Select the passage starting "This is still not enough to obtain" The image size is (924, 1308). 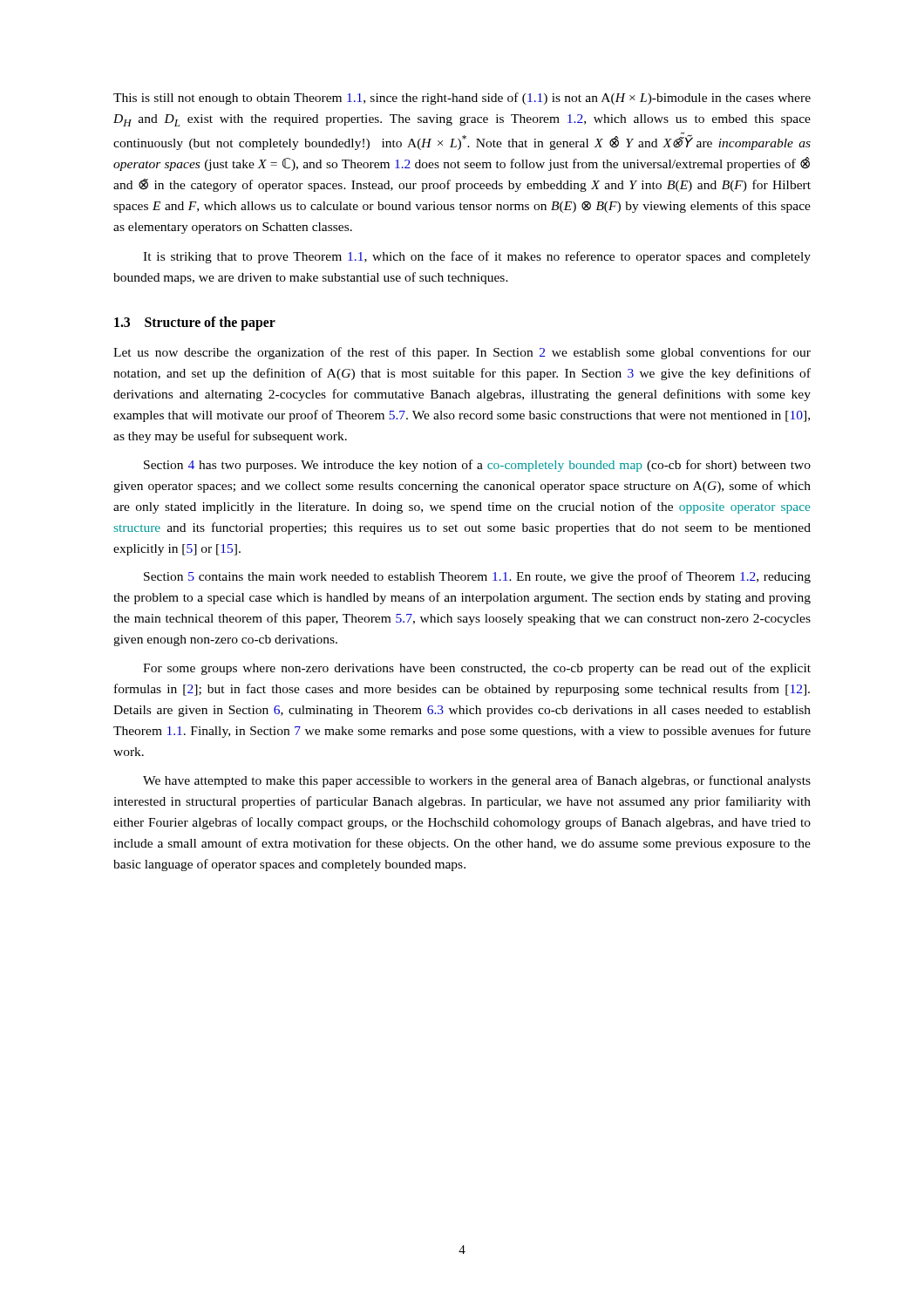pyautogui.click(x=462, y=162)
